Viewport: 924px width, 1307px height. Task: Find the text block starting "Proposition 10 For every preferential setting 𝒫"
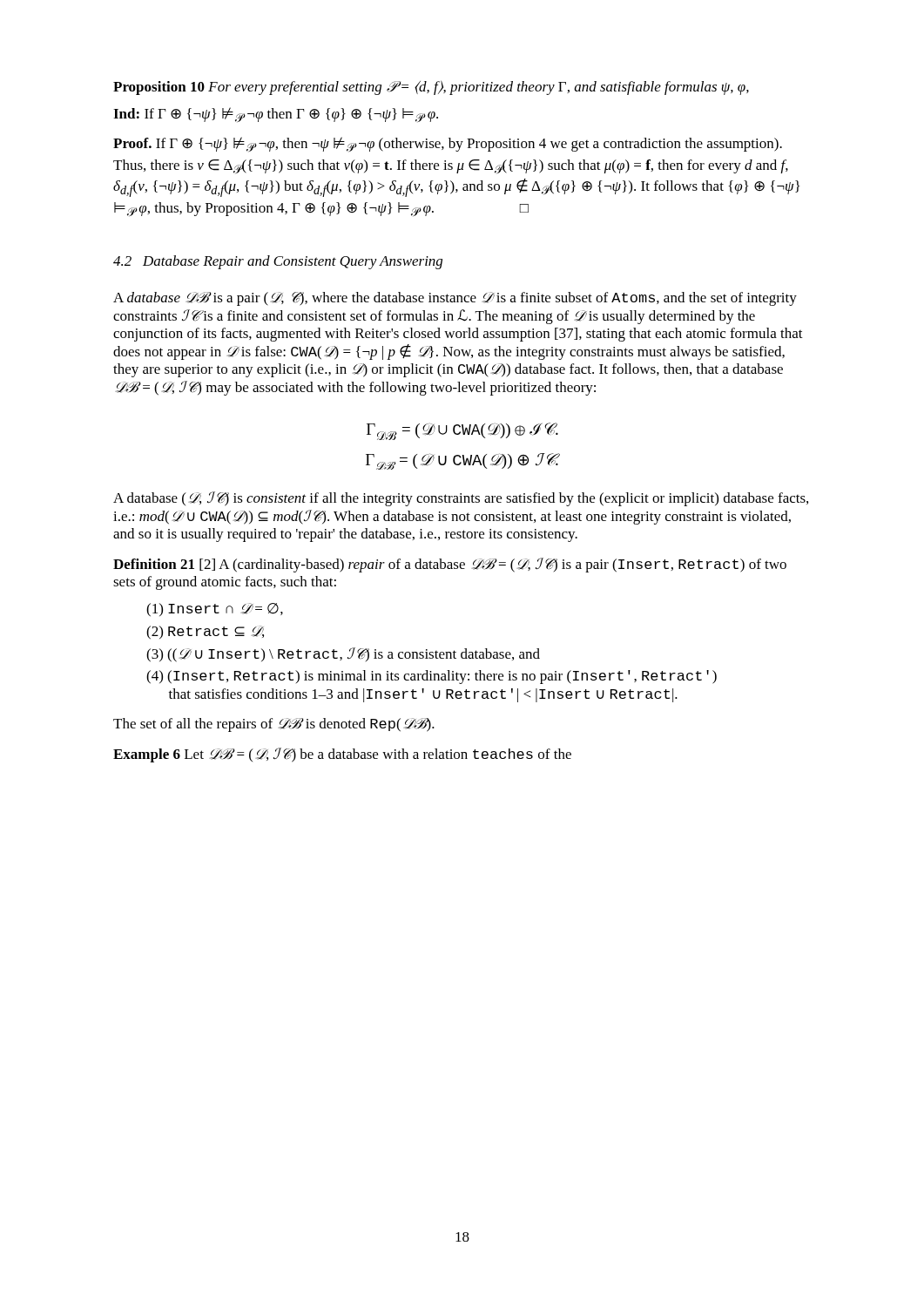point(462,87)
